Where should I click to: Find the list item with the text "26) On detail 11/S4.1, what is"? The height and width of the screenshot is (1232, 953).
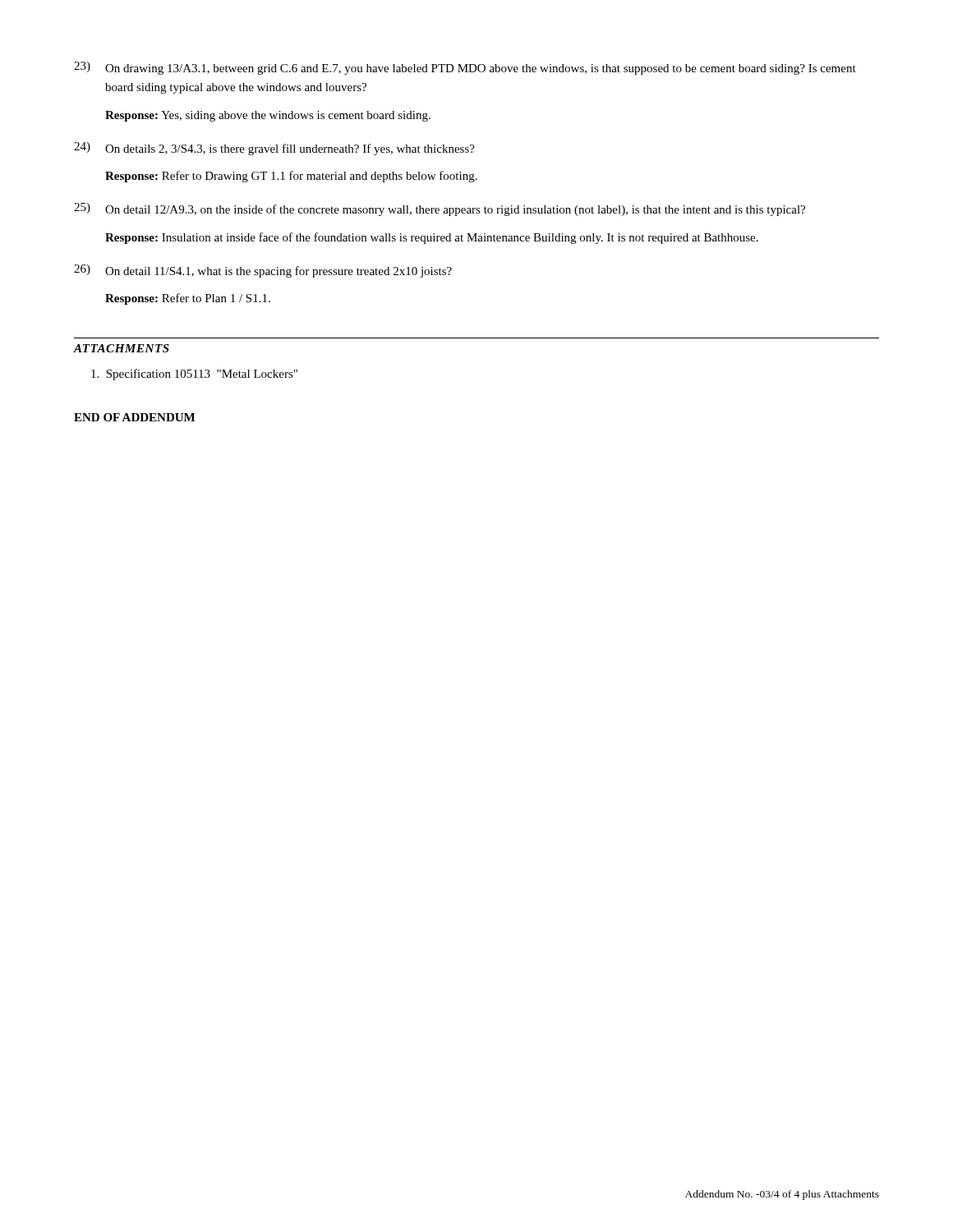click(x=263, y=271)
